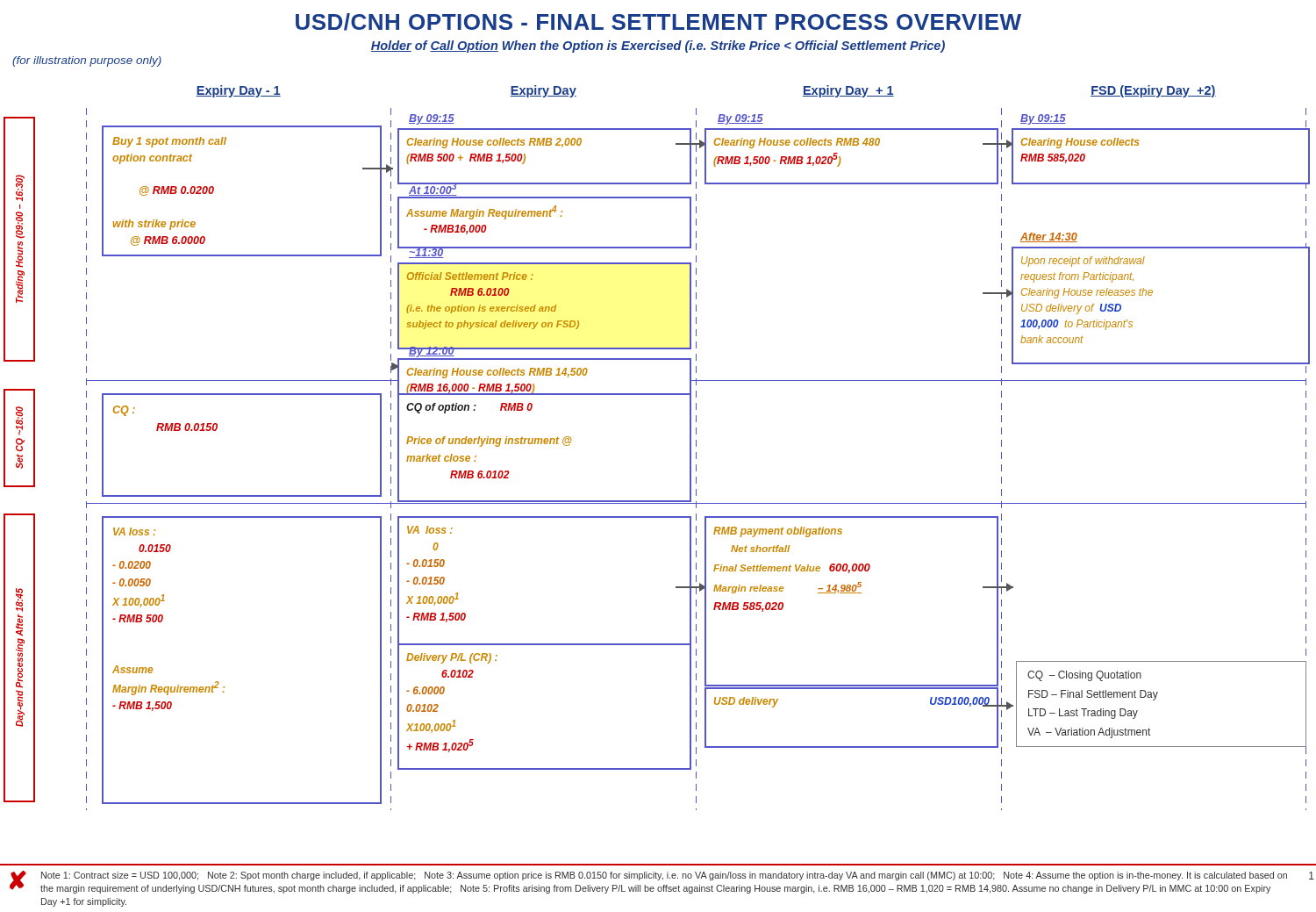Viewport: 1316px width, 912px height.
Task: Locate the section header containing "Holder of Call Option When"
Action: [658, 46]
